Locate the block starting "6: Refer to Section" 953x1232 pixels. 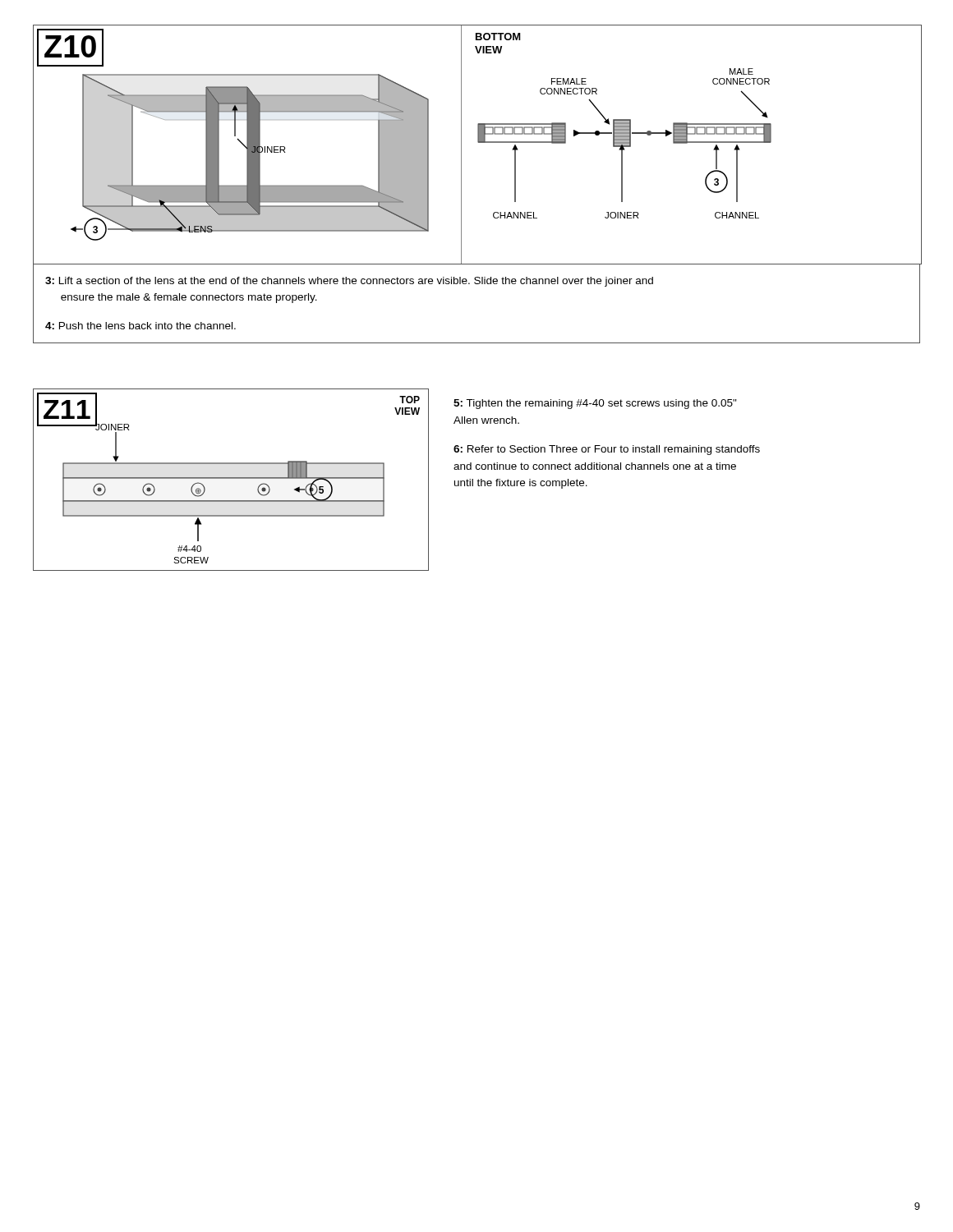(x=607, y=466)
